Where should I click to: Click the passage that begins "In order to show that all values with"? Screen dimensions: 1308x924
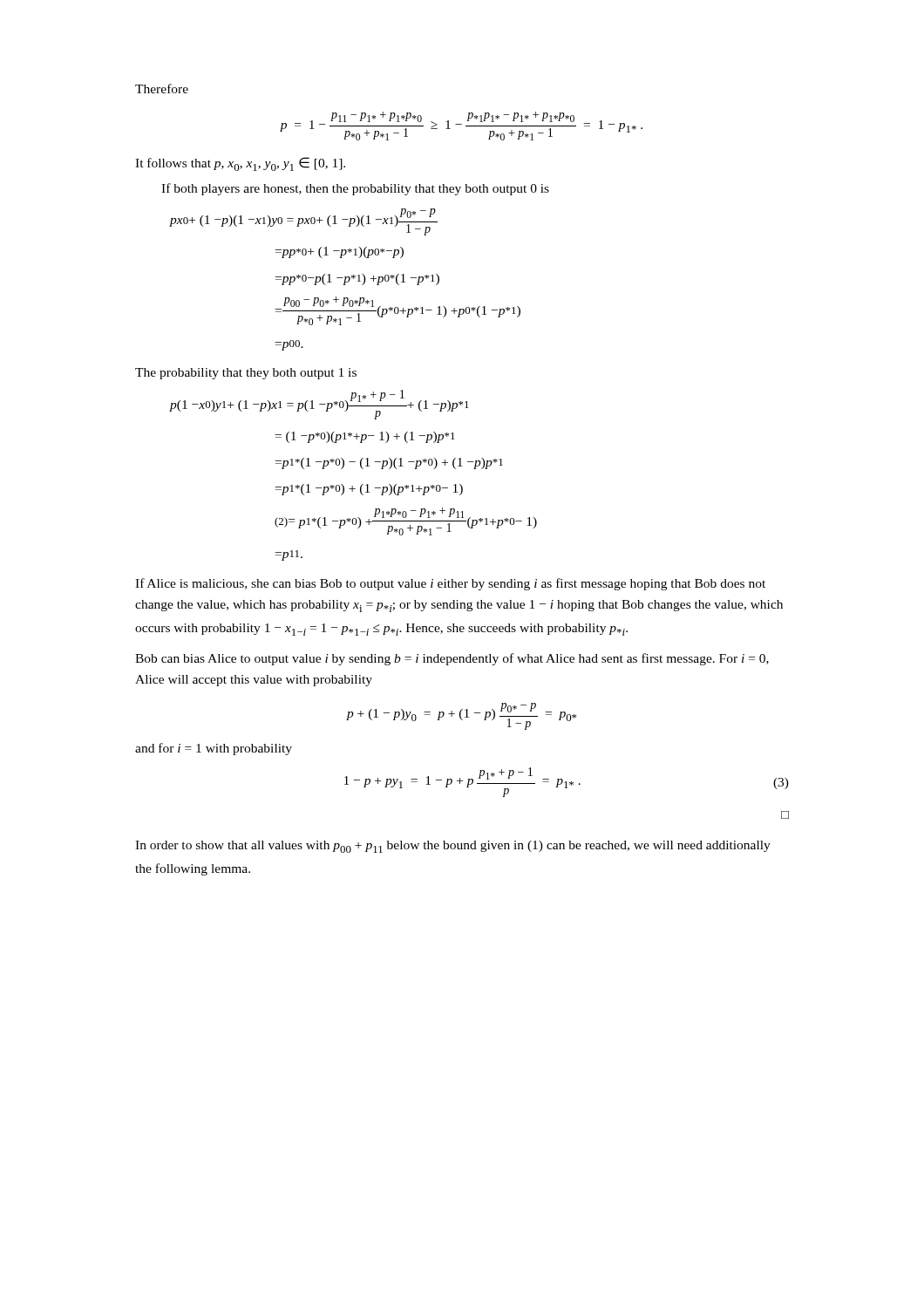tap(453, 856)
